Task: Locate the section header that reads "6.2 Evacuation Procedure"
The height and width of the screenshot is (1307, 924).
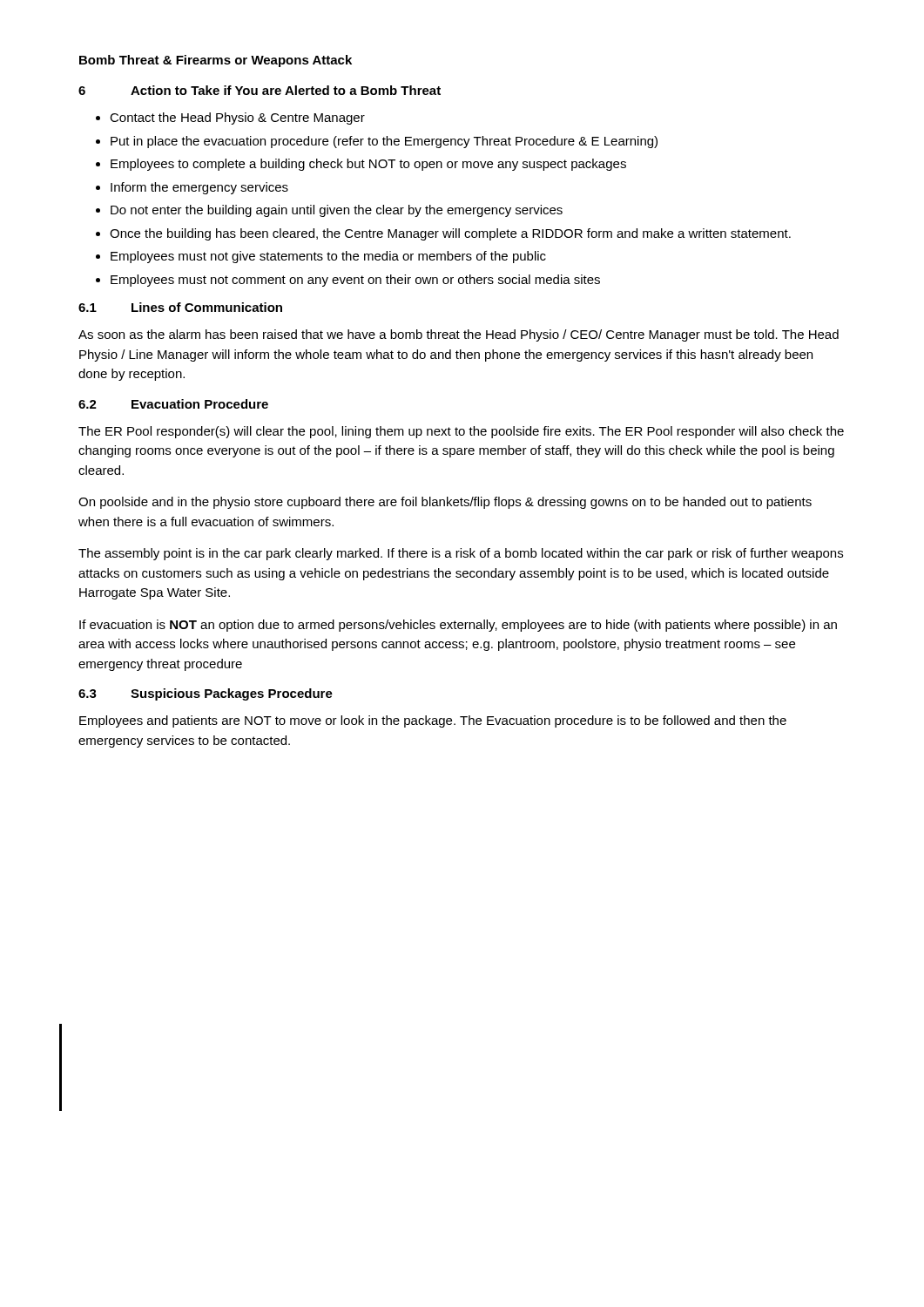Action: coord(173,403)
